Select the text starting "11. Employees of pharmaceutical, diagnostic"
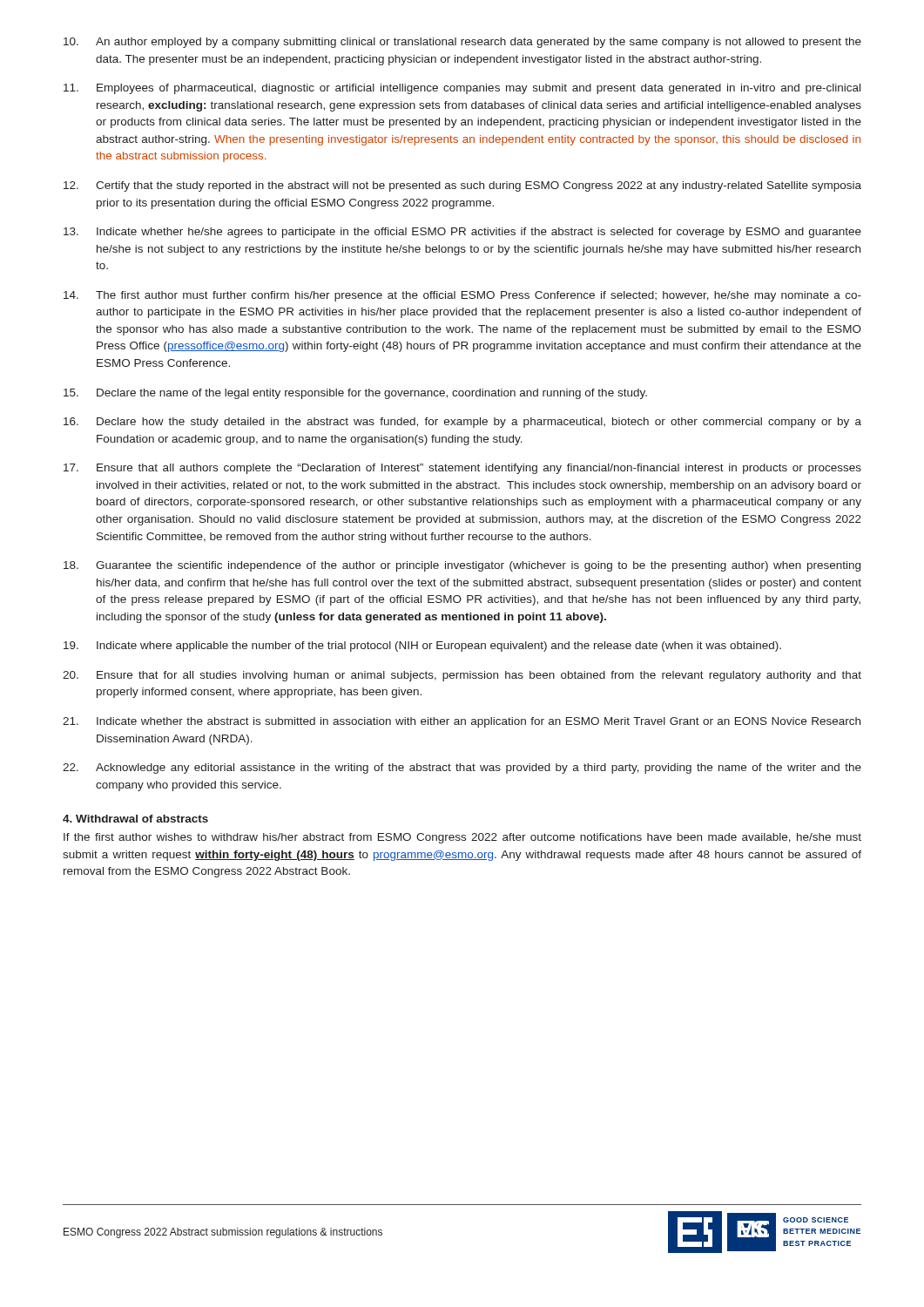Screen dimensions: 1307x924 (x=462, y=122)
